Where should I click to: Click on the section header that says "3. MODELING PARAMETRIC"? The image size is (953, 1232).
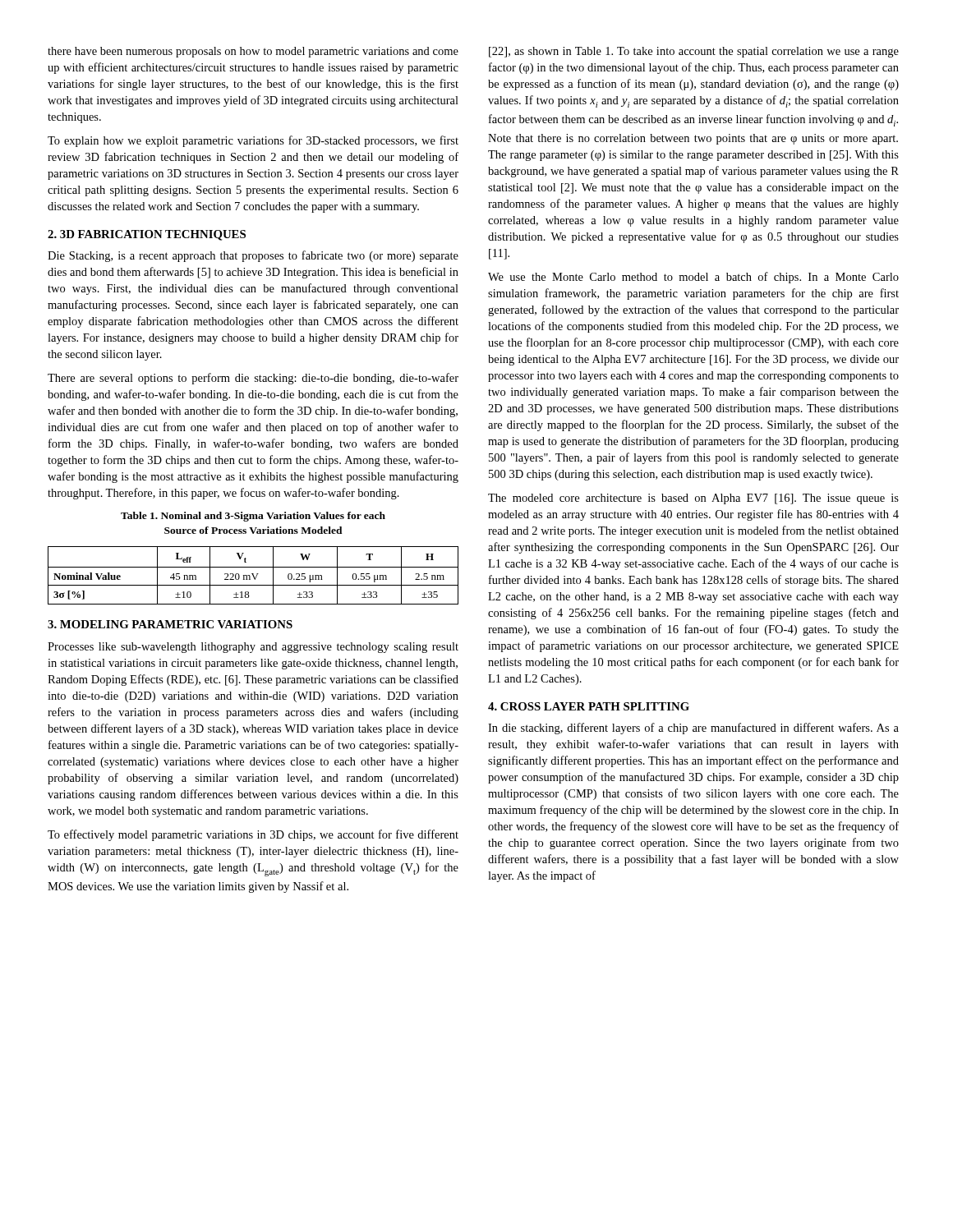click(170, 625)
